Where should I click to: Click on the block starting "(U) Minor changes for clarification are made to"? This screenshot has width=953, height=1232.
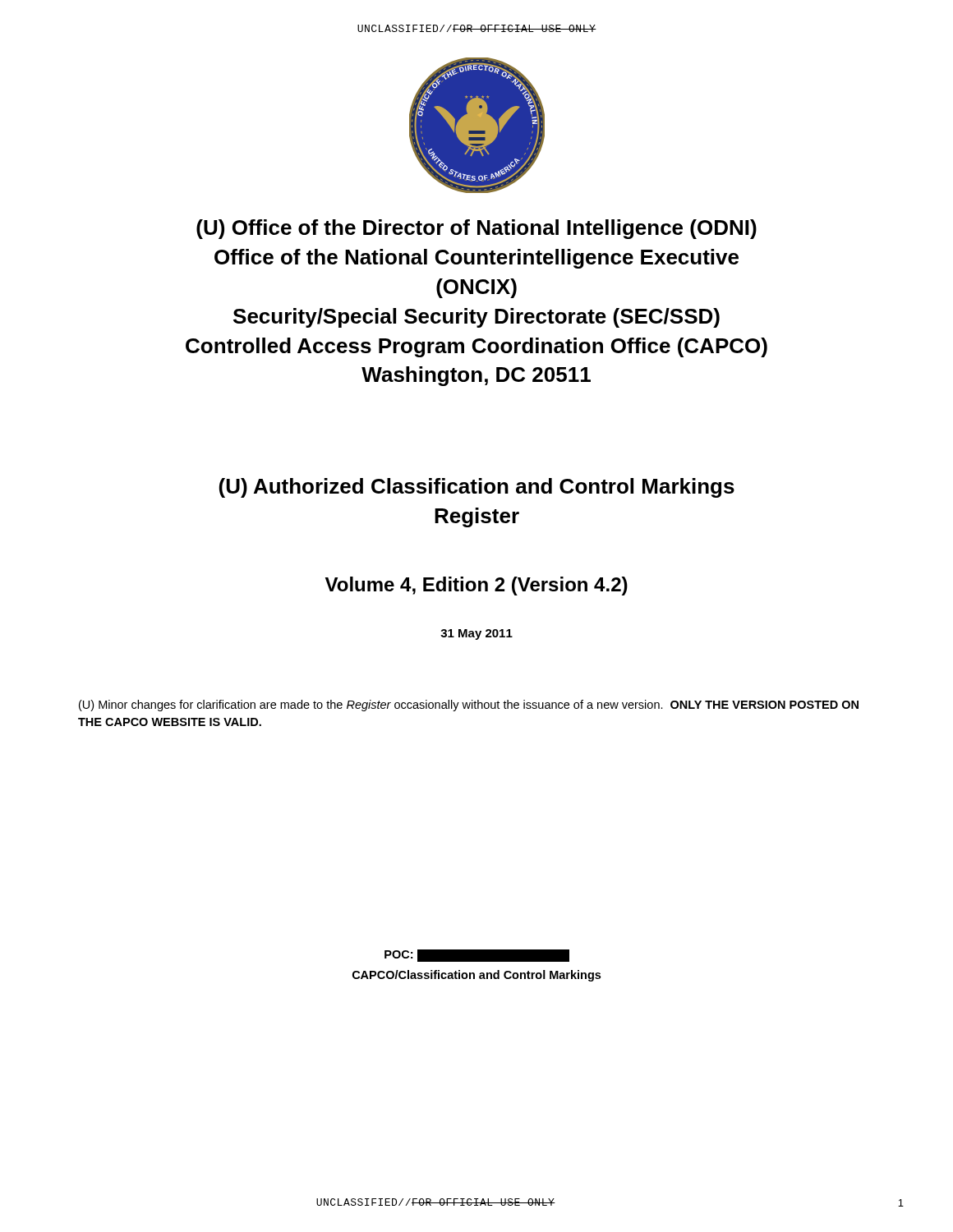point(469,713)
